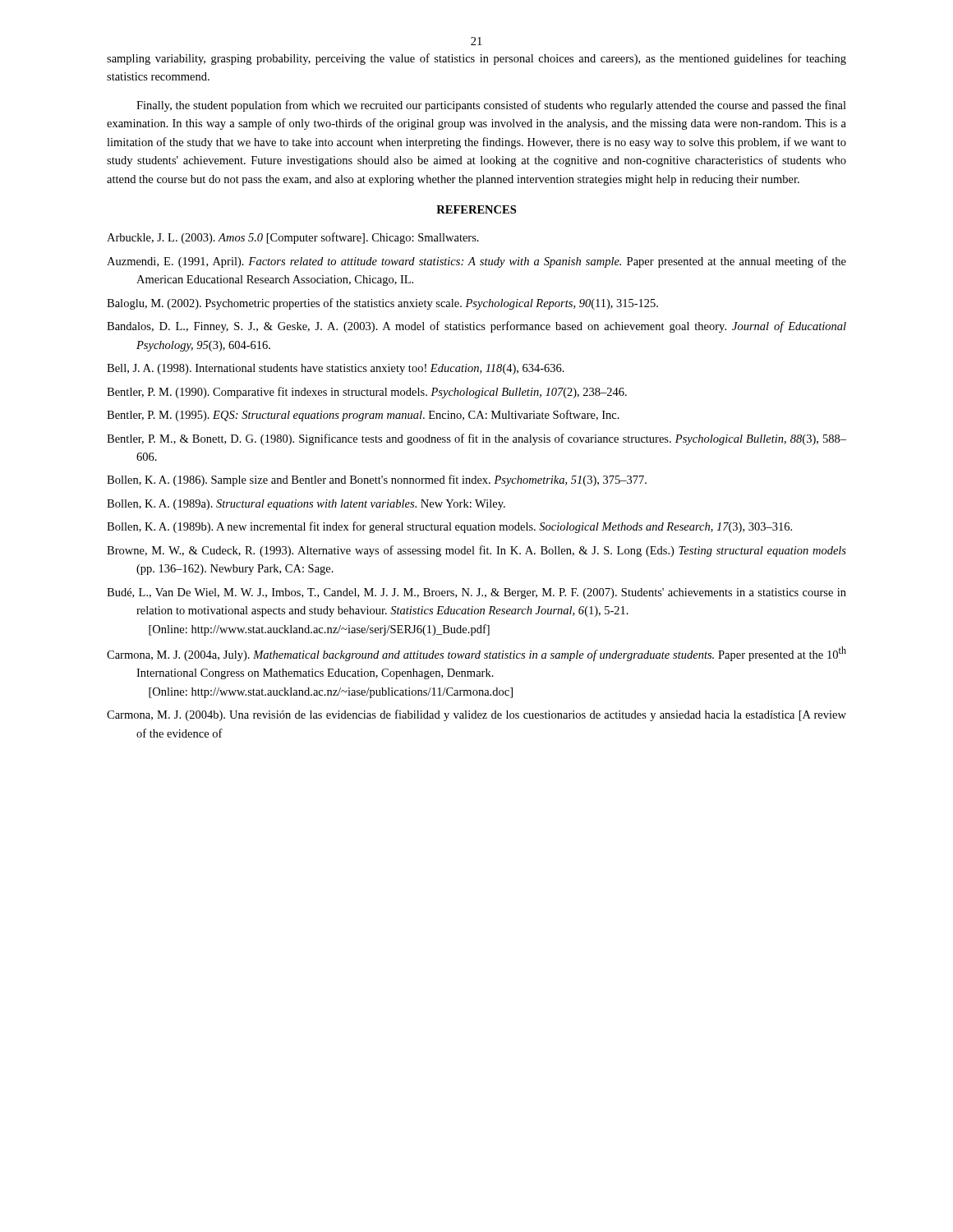This screenshot has width=953, height=1232.
Task: Point to the block beginning "Carmona, M. J. (2004a, July). Mathematical"
Action: [x=476, y=672]
